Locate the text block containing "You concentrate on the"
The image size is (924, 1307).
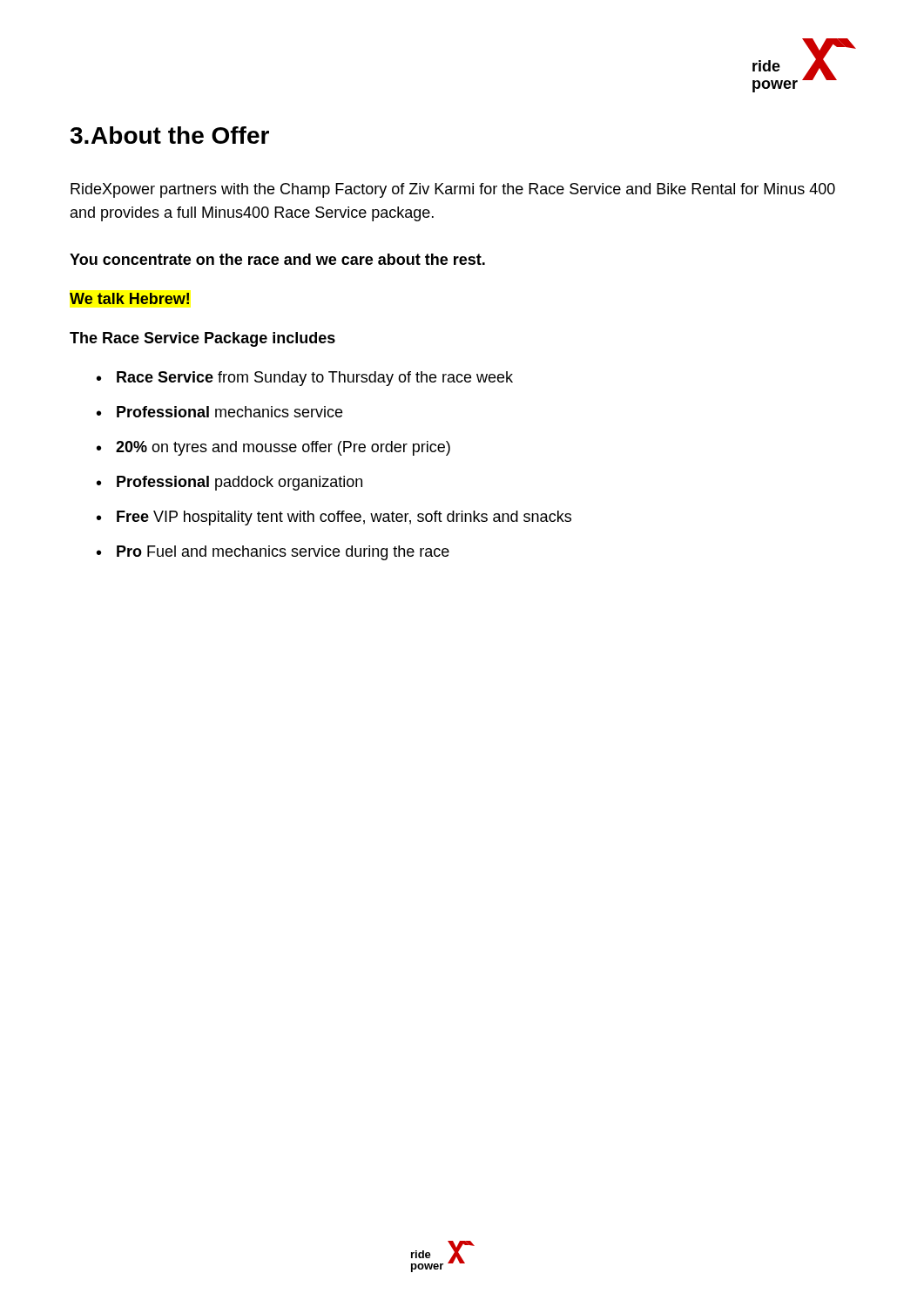tap(278, 260)
